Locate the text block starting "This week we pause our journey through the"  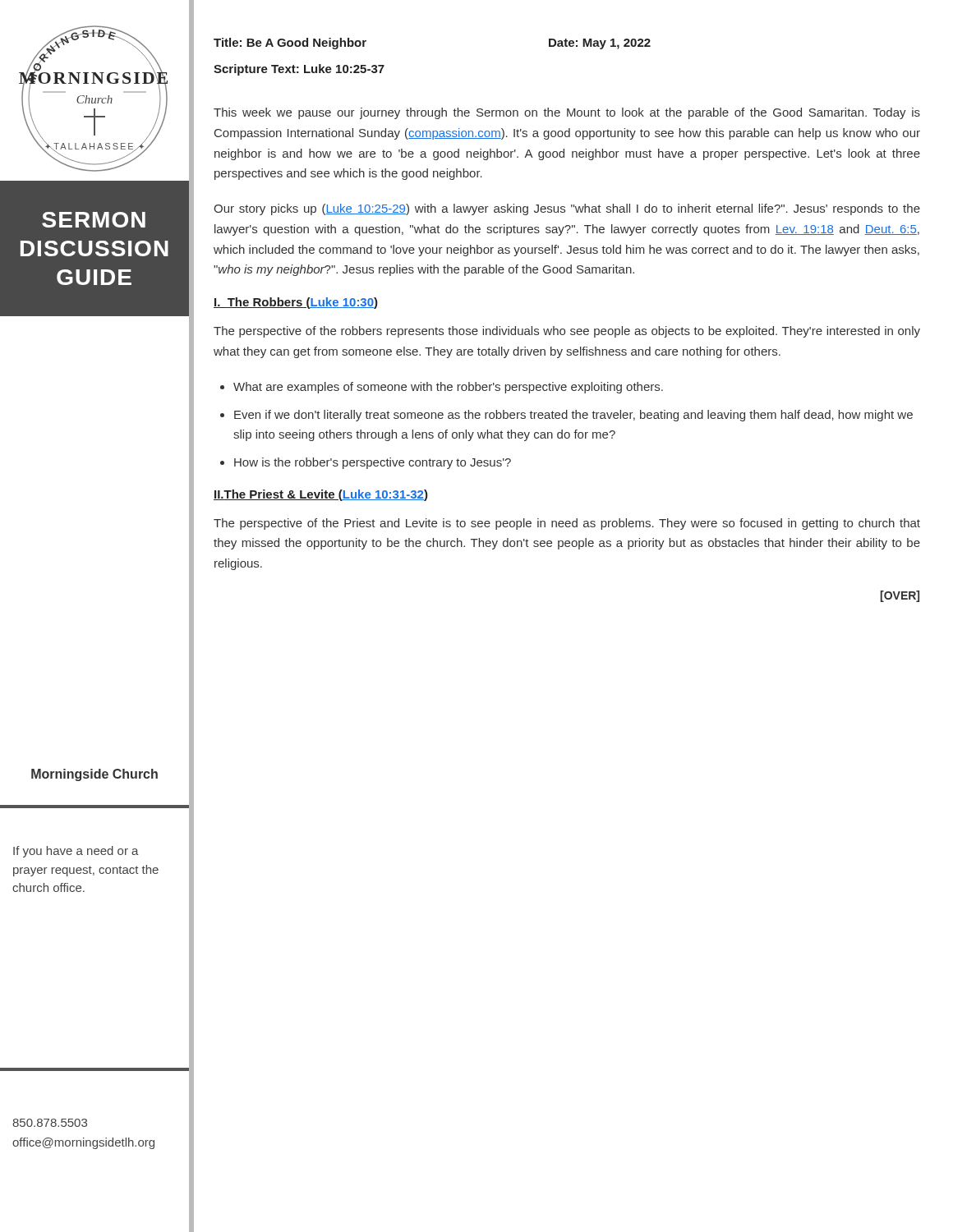click(567, 143)
